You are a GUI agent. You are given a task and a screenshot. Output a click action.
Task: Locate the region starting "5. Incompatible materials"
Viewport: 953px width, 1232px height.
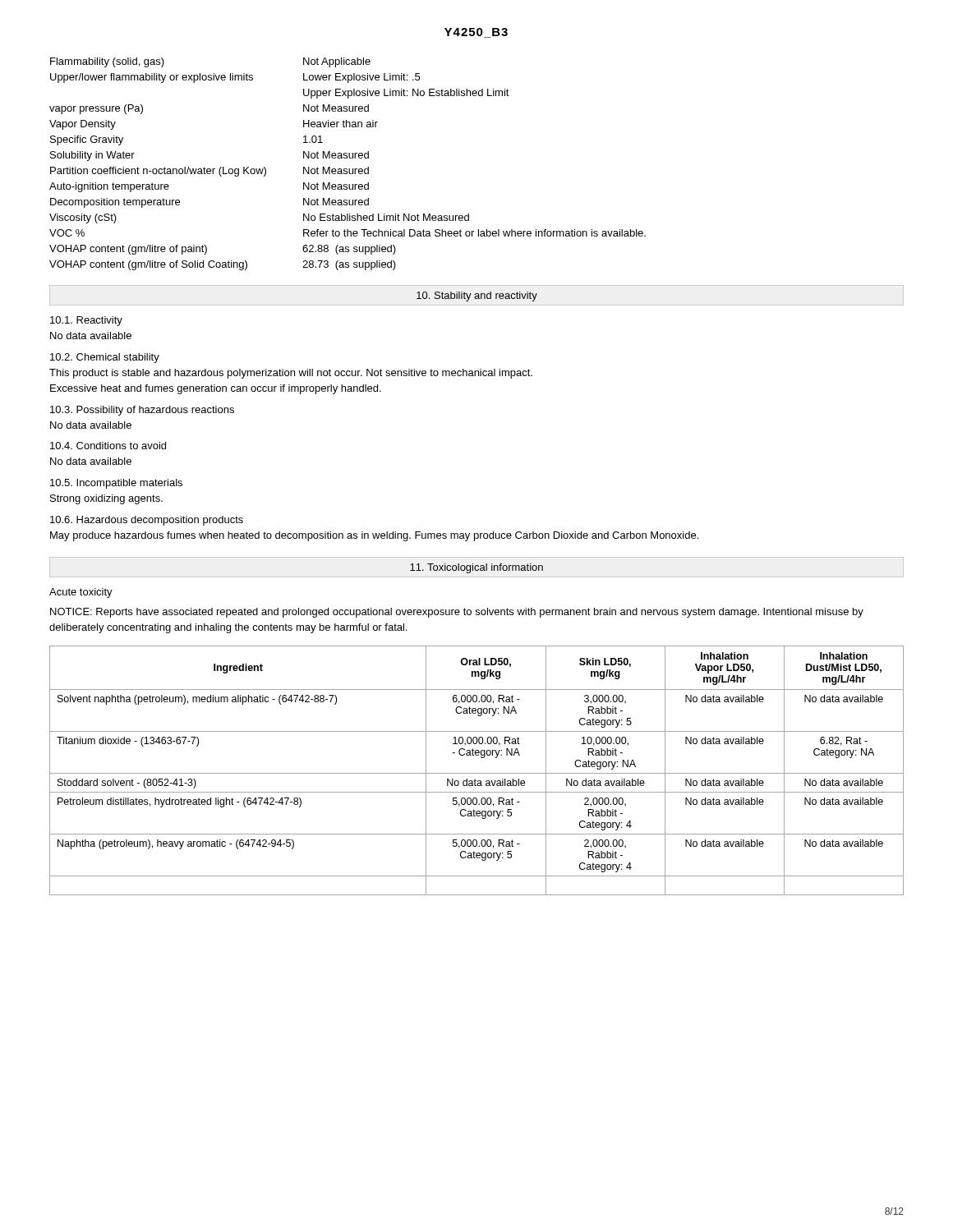(116, 483)
